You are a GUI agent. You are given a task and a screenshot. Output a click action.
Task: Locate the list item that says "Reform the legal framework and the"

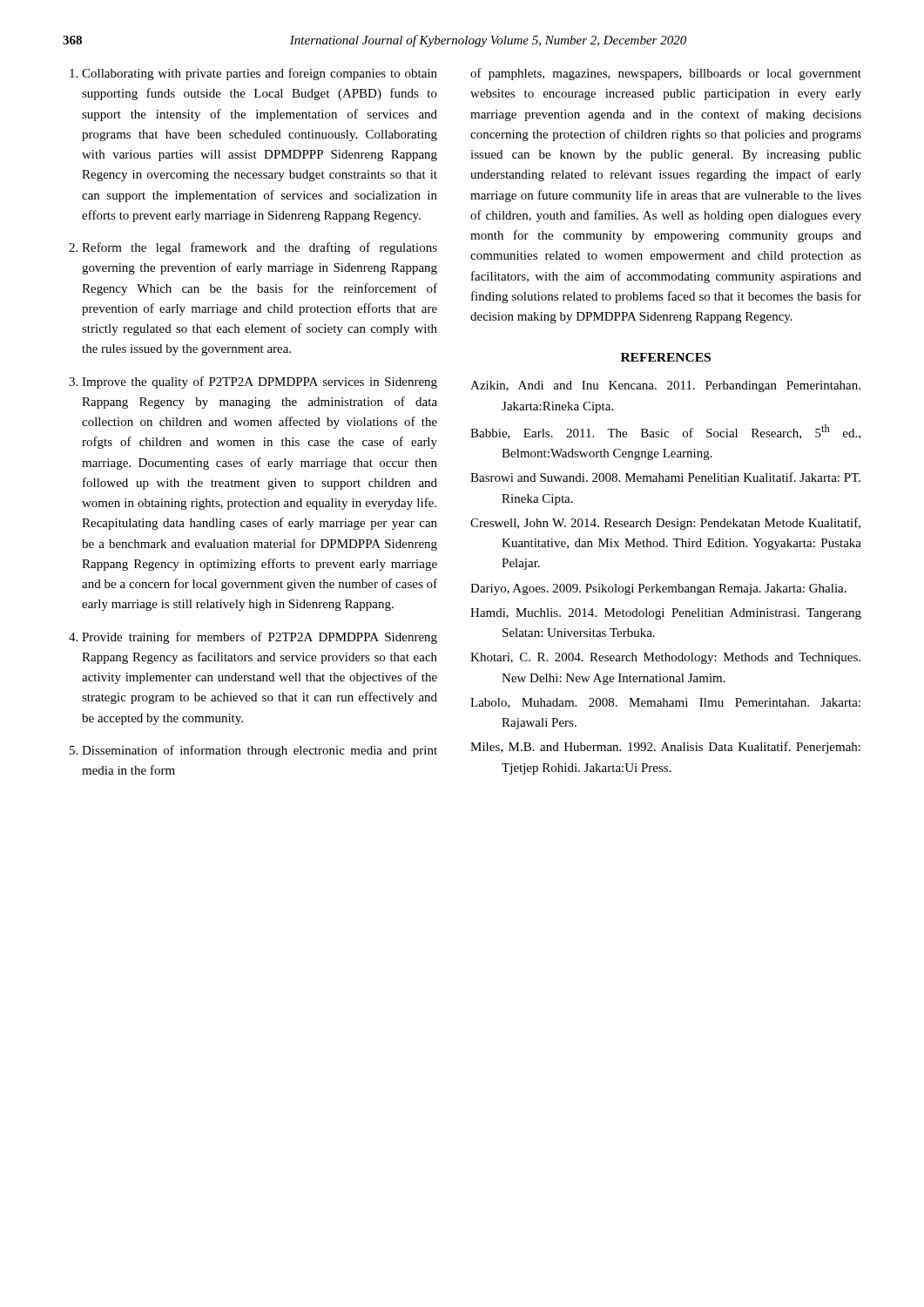[x=260, y=299]
